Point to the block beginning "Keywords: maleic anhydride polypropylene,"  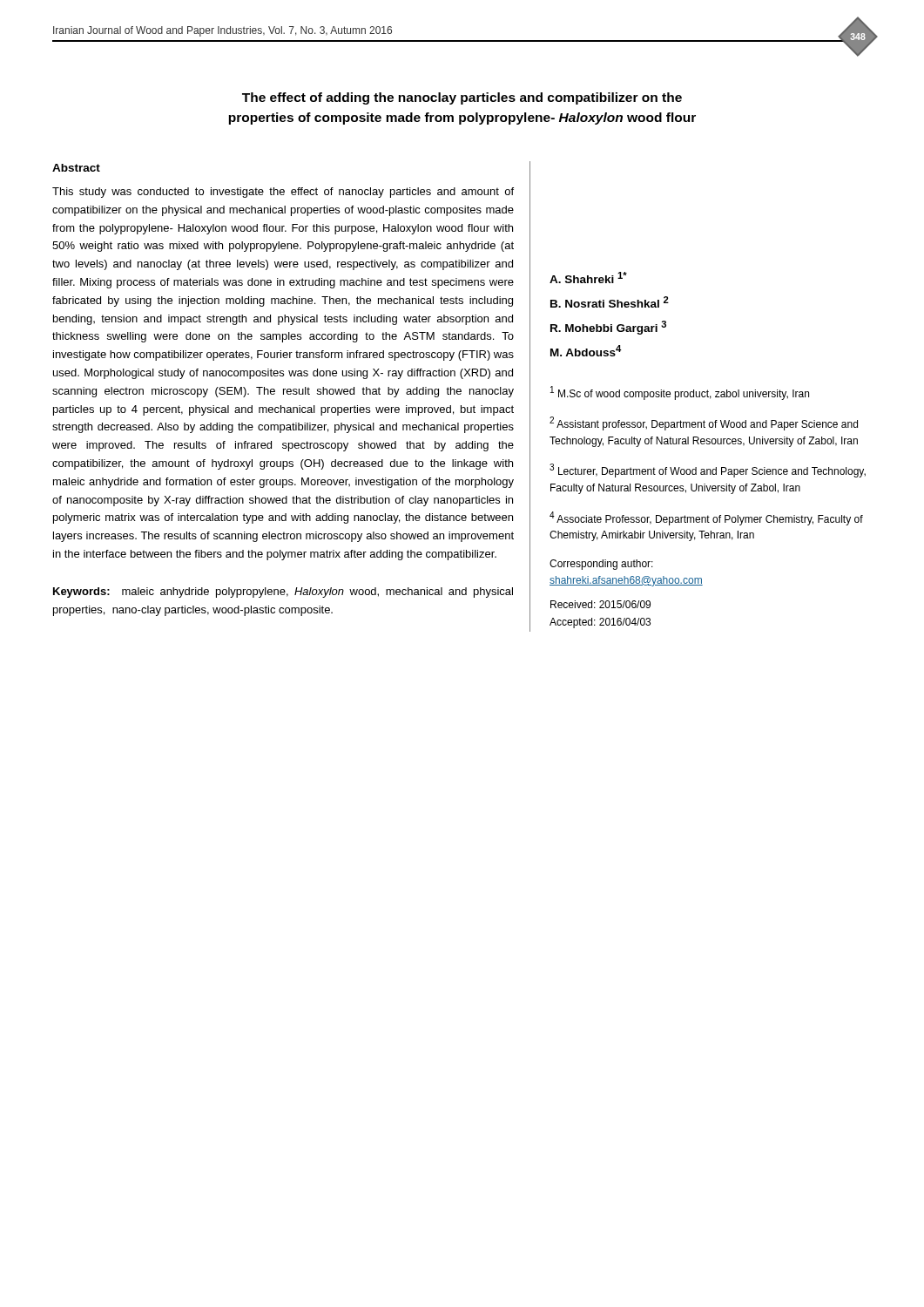pyautogui.click(x=283, y=600)
